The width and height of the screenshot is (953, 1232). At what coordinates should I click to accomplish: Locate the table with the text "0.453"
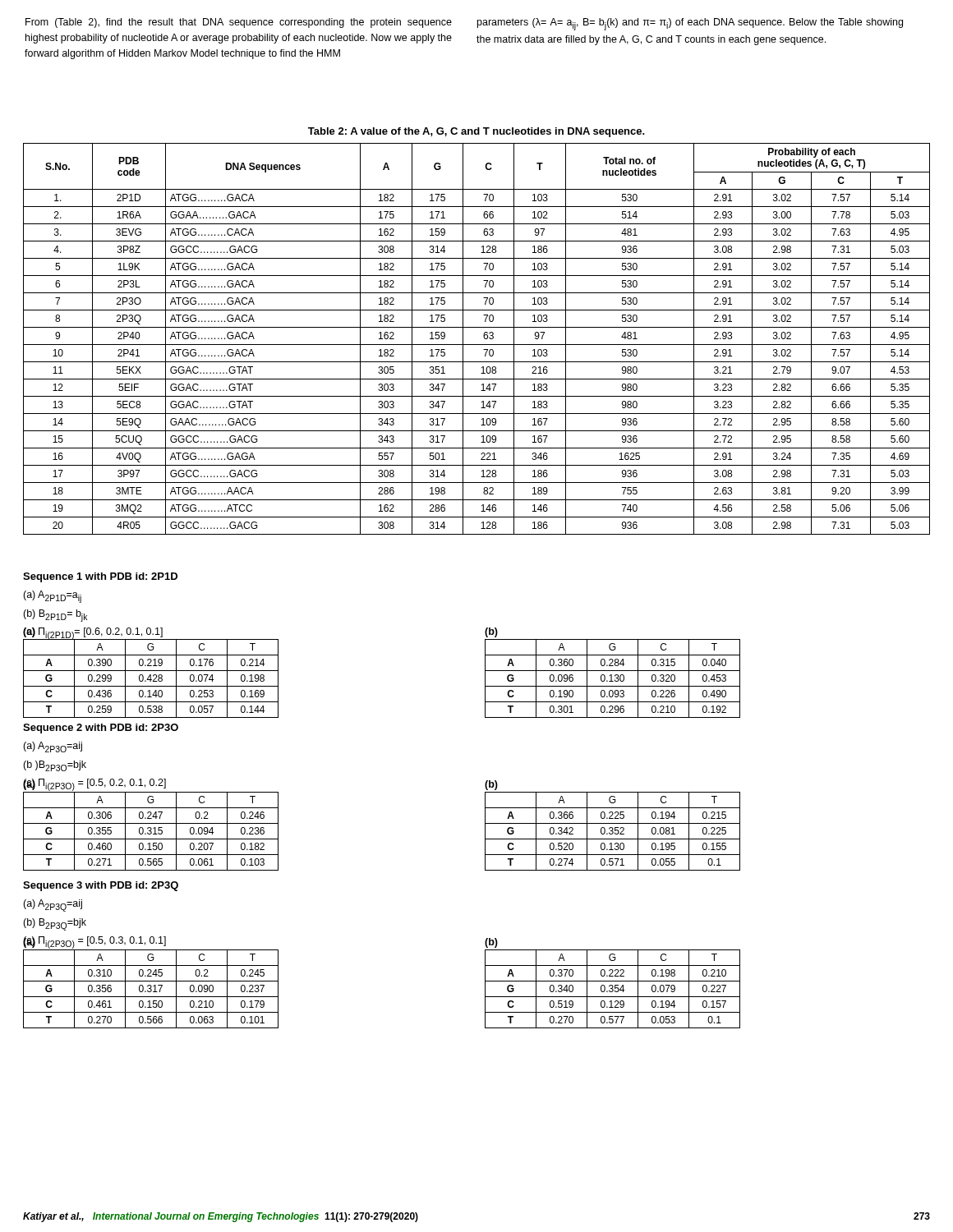[x=612, y=672]
